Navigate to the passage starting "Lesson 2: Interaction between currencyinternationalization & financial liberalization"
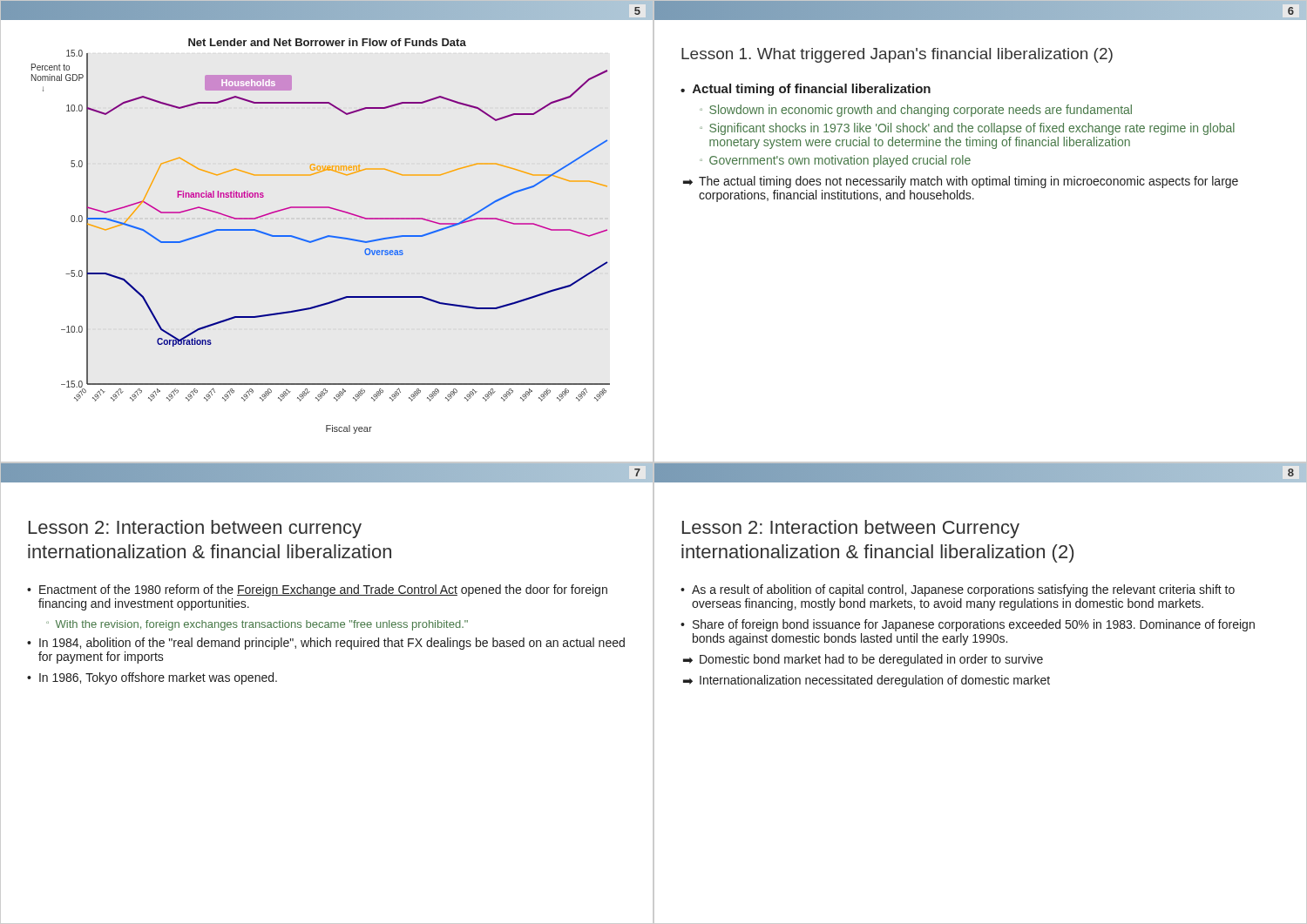This screenshot has width=1307, height=924. pyautogui.click(x=210, y=539)
